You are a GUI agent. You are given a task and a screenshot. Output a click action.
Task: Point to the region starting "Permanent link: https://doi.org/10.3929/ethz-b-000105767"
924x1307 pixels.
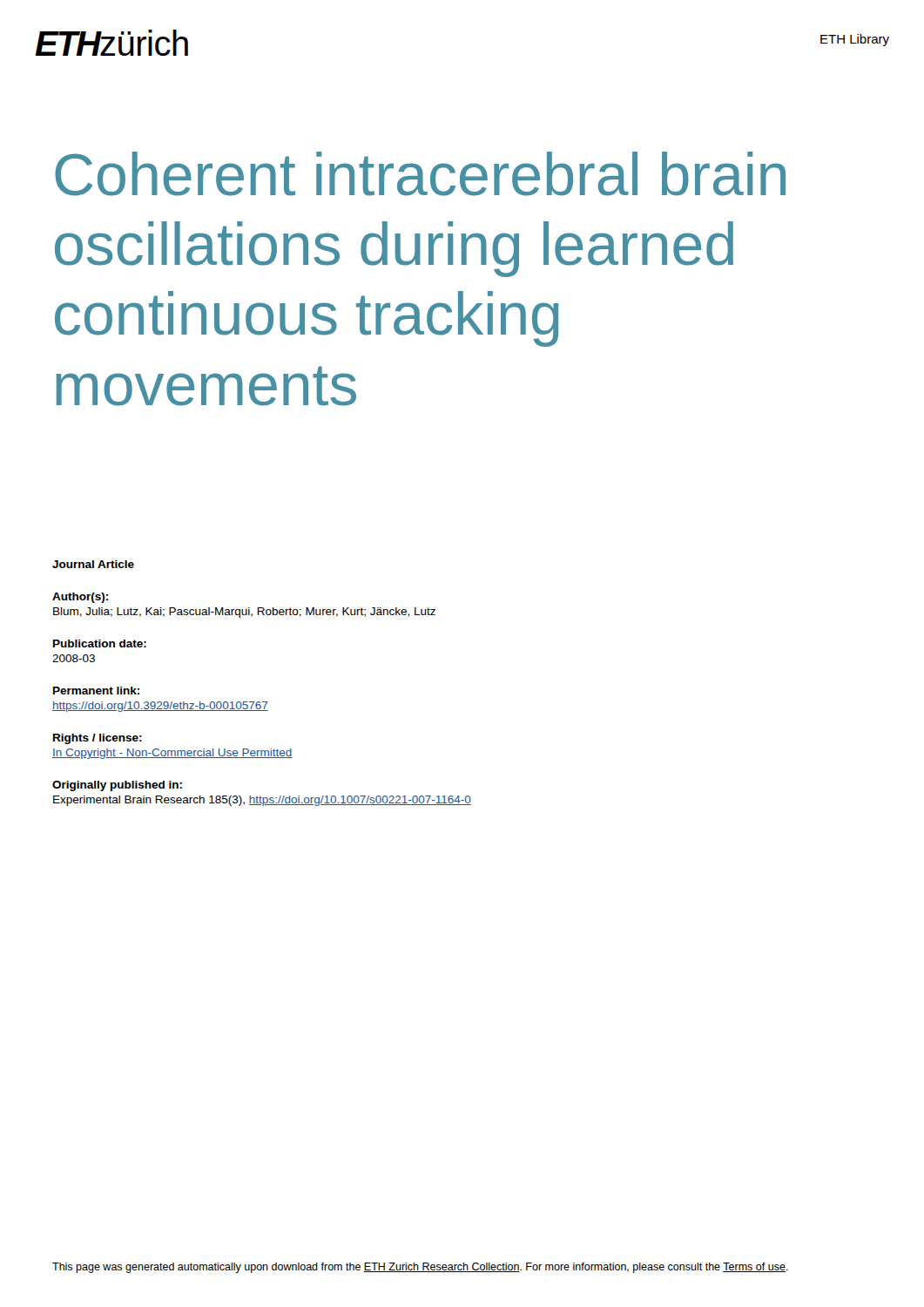coord(96,691)
